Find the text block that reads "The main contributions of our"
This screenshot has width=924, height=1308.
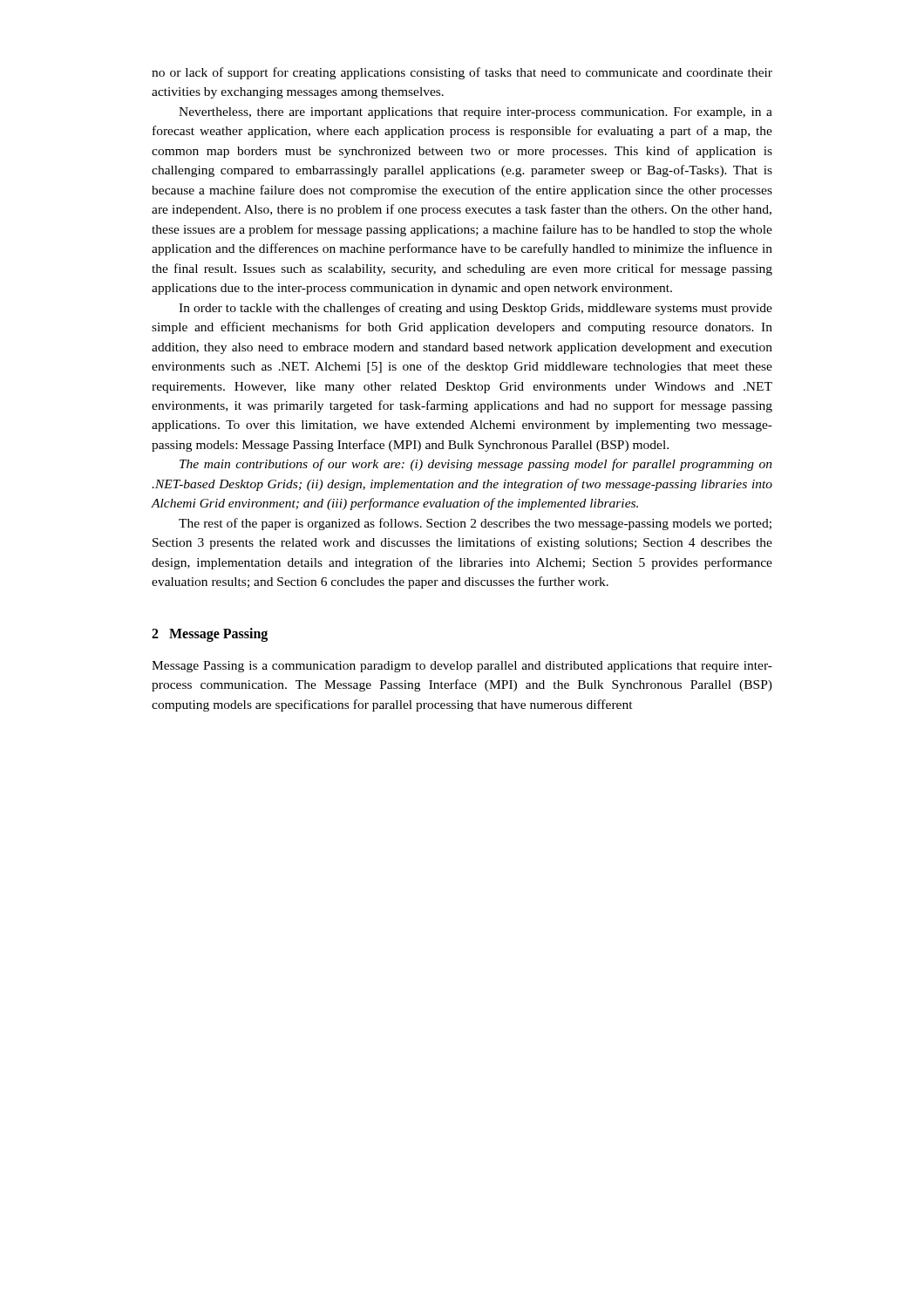point(462,484)
